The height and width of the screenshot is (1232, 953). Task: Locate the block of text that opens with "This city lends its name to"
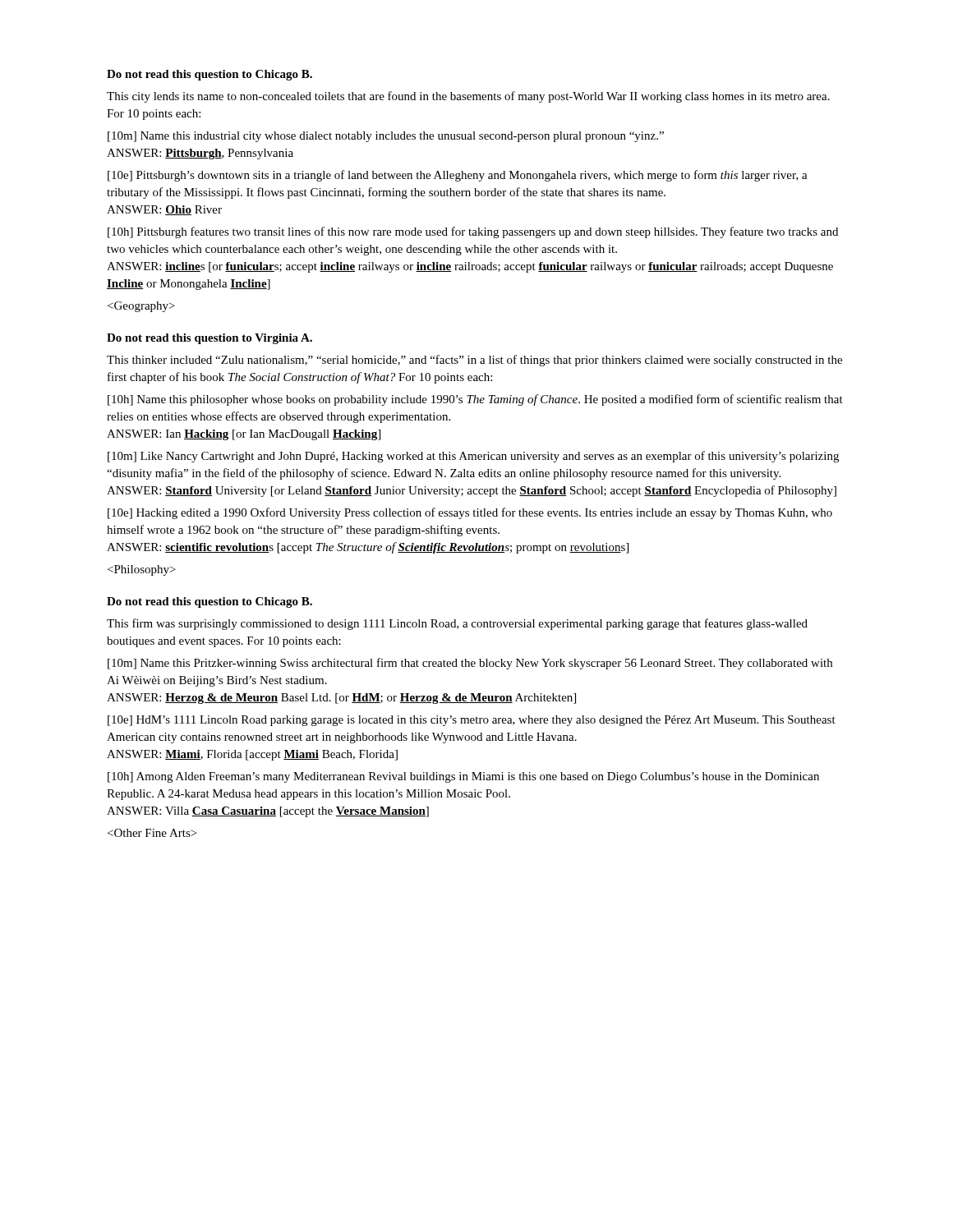[x=468, y=105]
